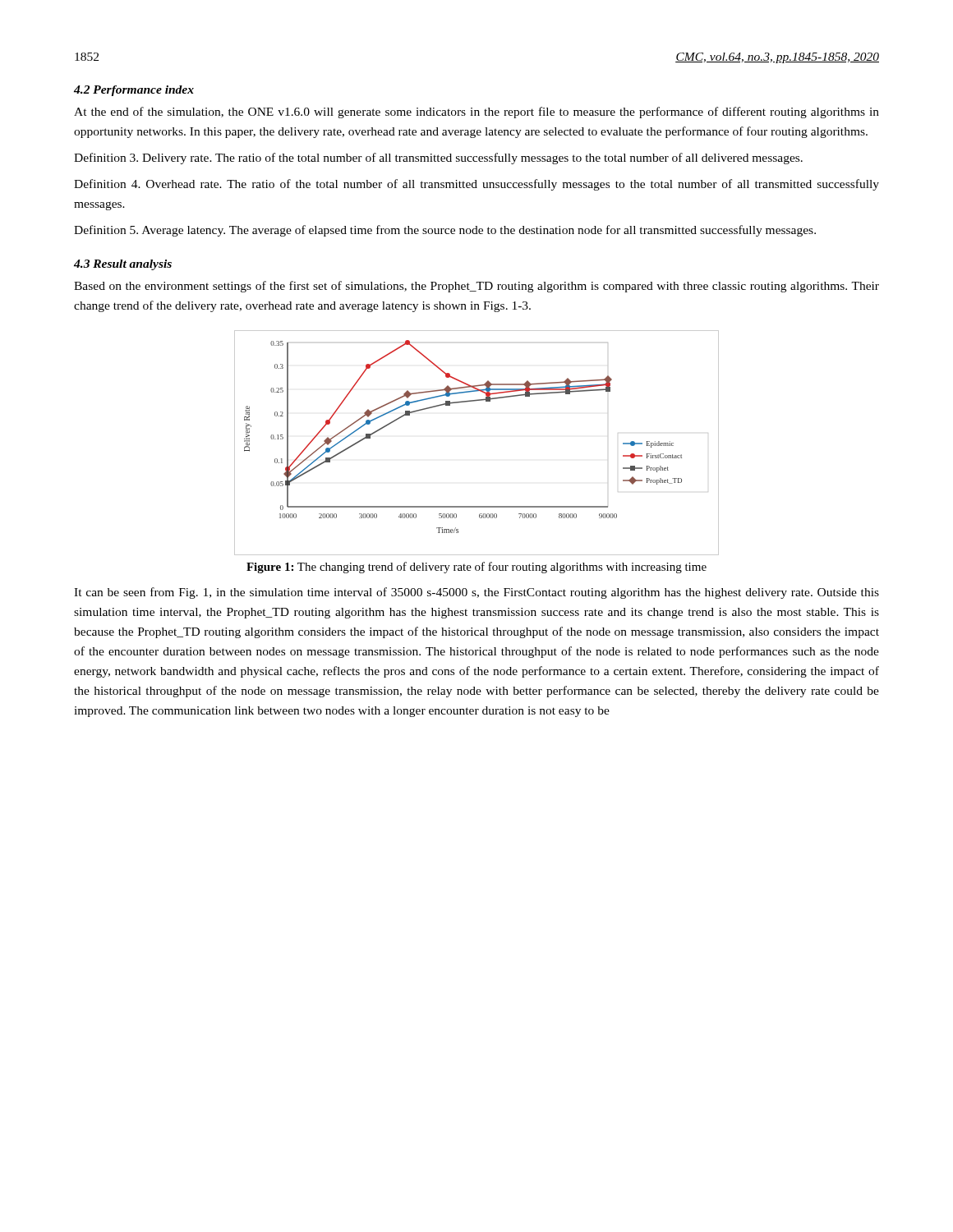Image resolution: width=953 pixels, height=1232 pixels.
Task: Select the text starting "Figure 1: The changing trend"
Action: pyautogui.click(x=476, y=567)
